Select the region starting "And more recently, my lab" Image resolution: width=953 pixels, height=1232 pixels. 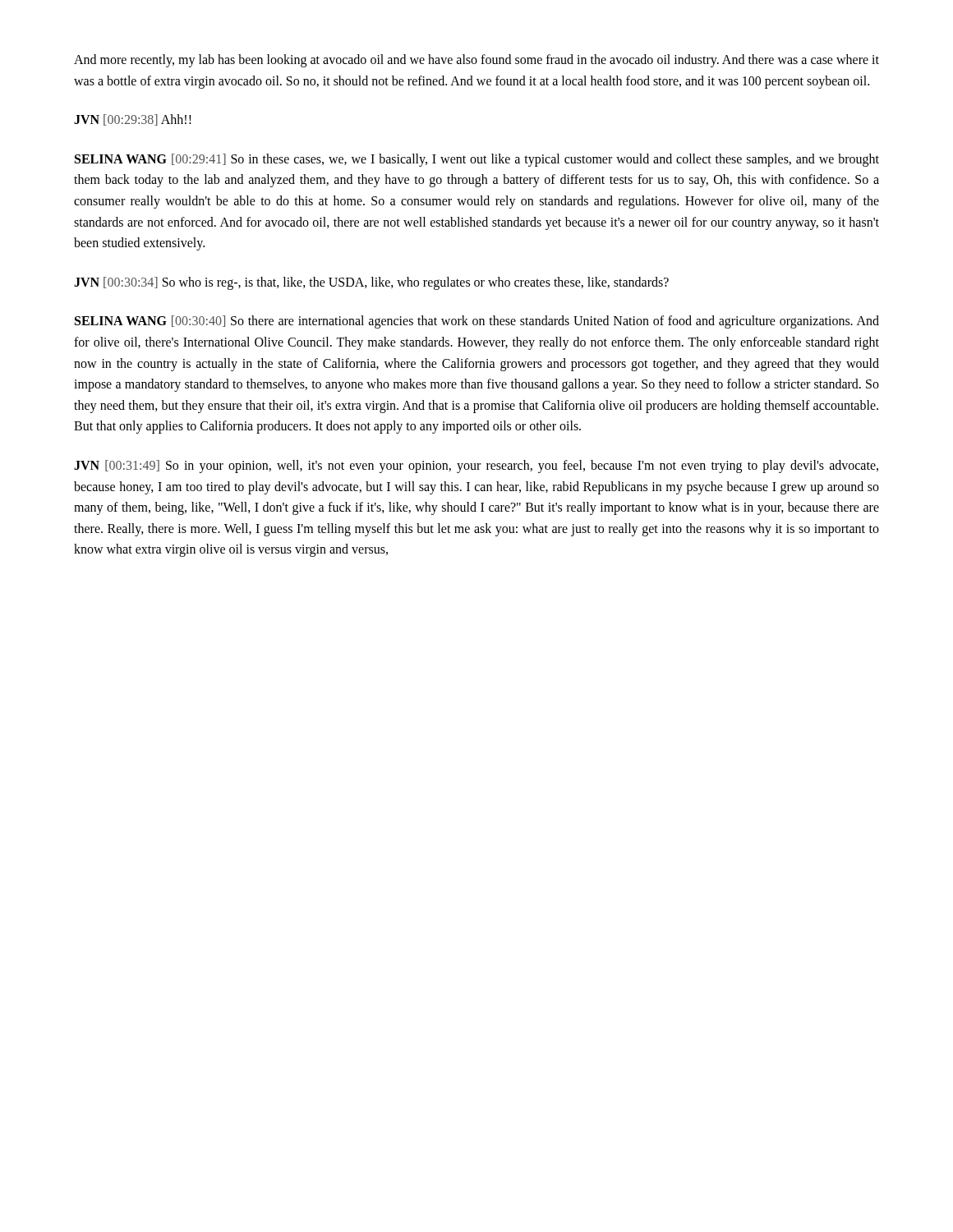(x=476, y=70)
